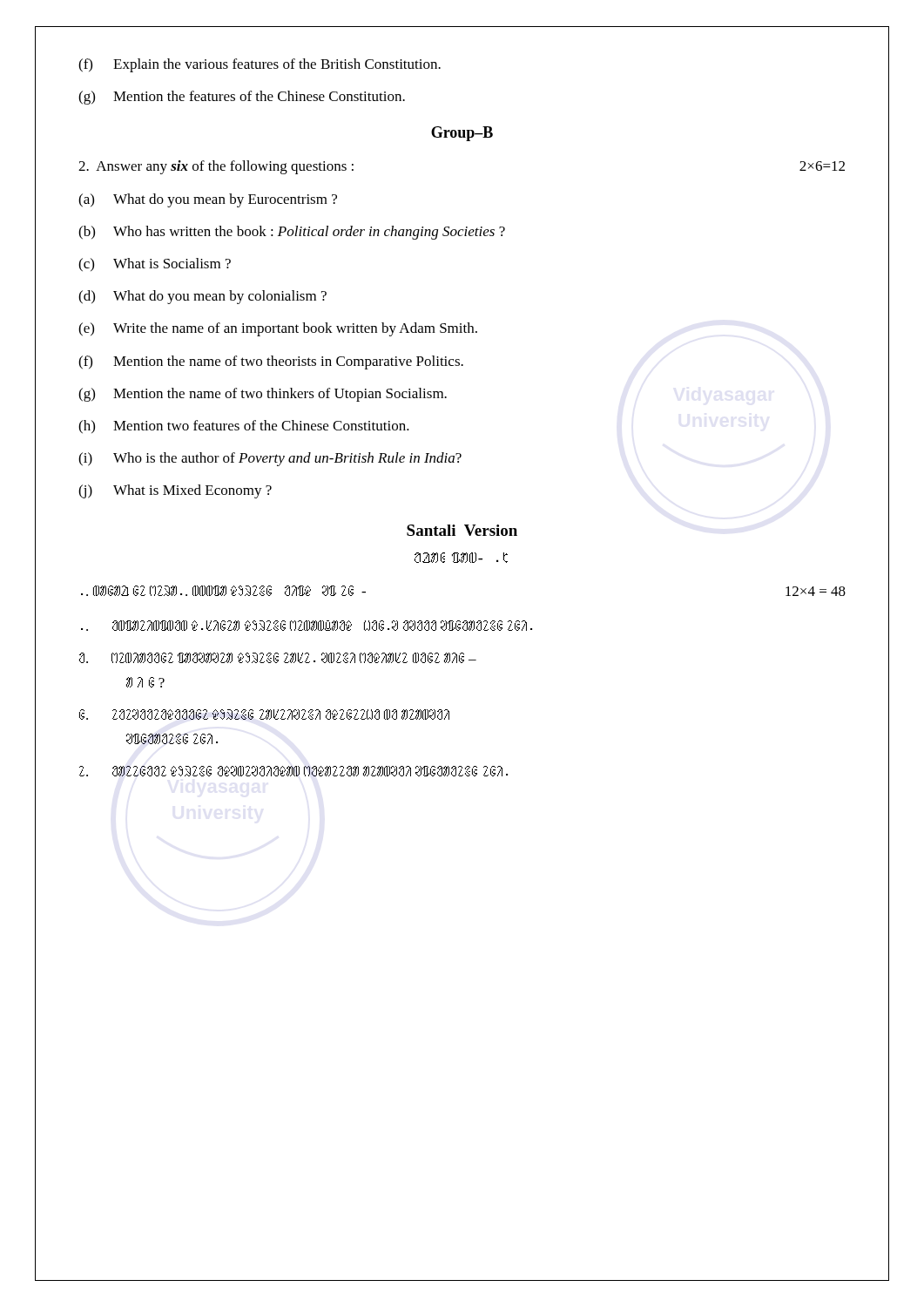The width and height of the screenshot is (924, 1307).
Task: Select the list item with the text "(c) What is"
Action: pyautogui.click(x=155, y=265)
